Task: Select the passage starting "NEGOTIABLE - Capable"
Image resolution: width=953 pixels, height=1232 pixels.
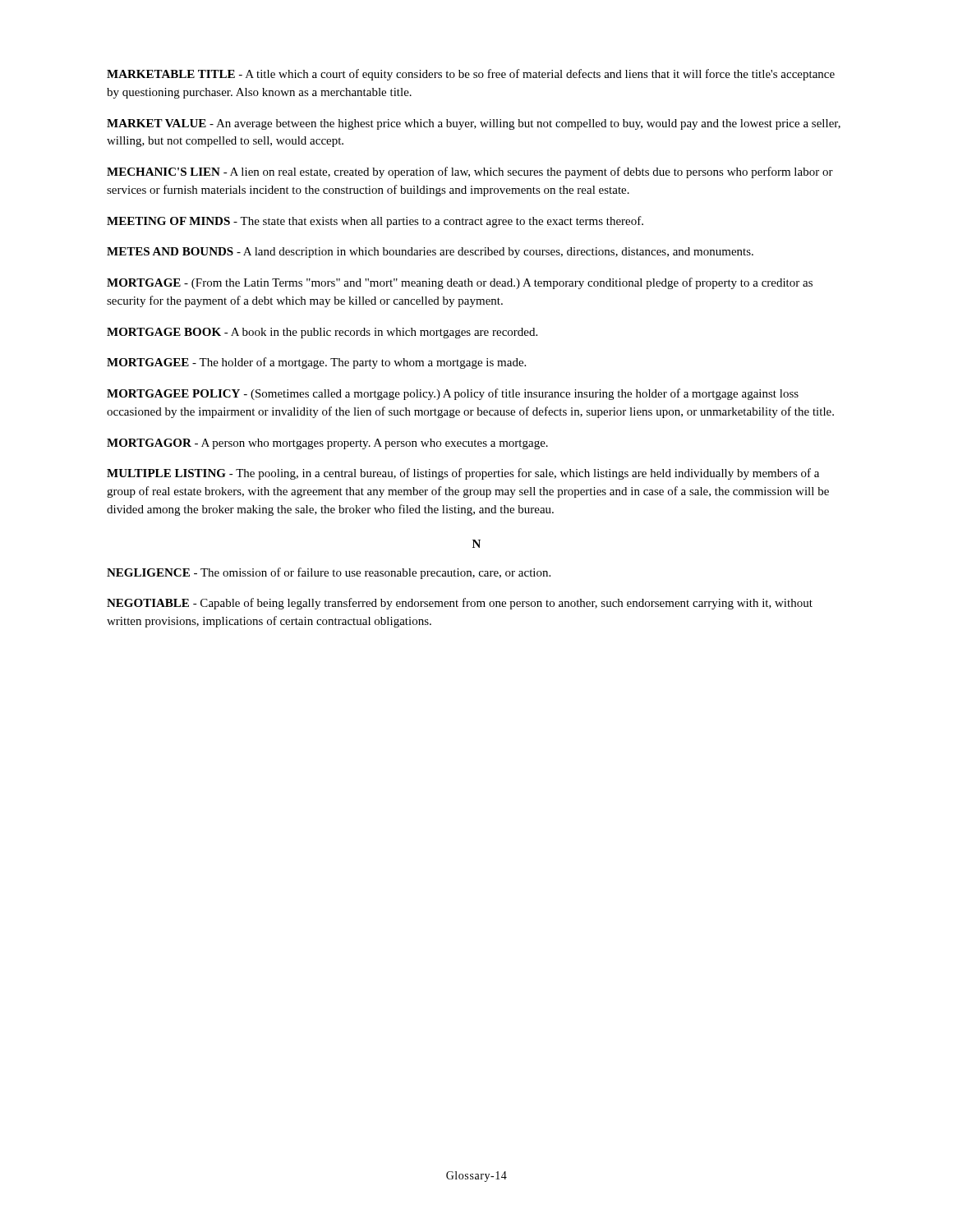Action: 460,612
